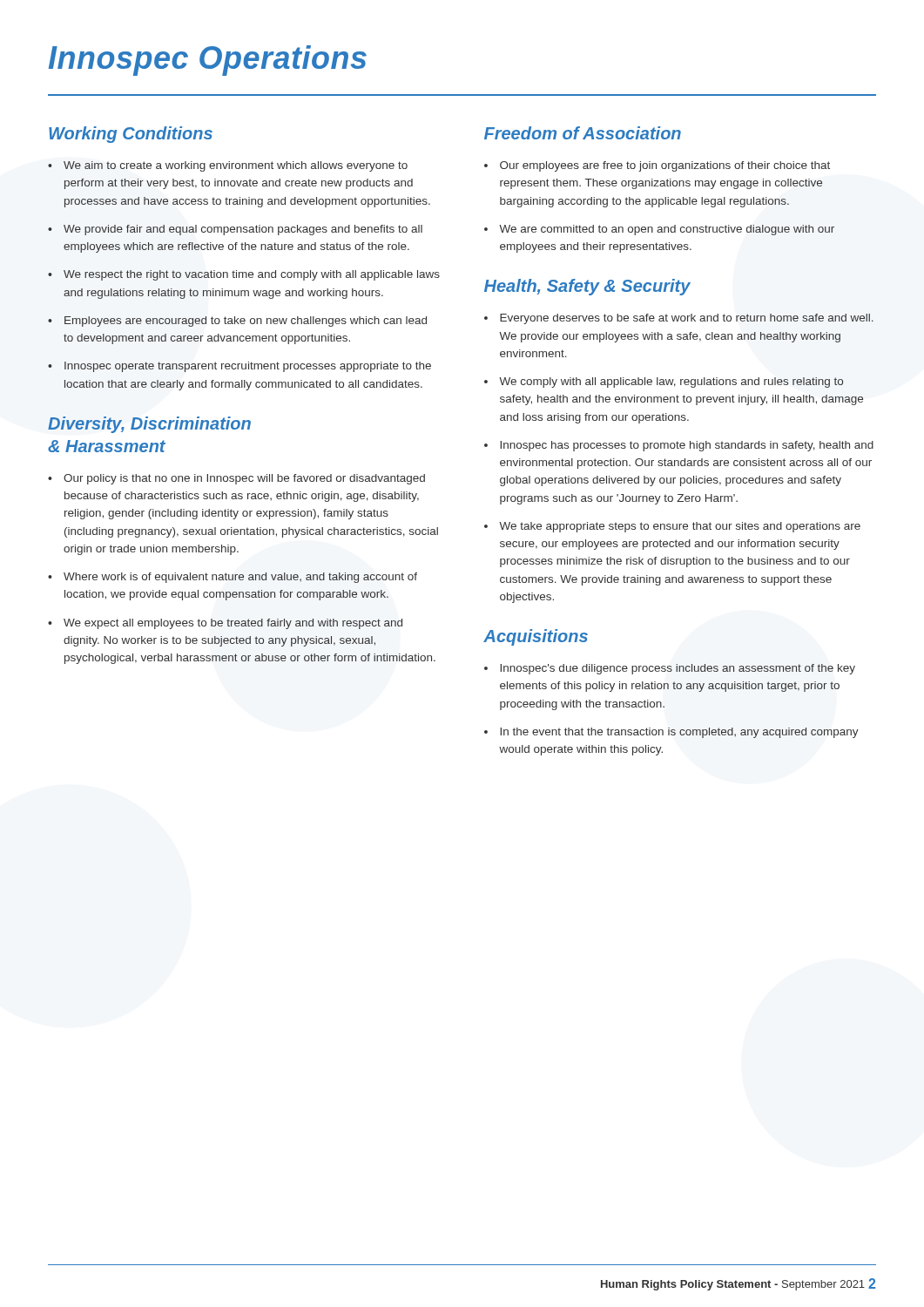This screenshot has width=924, height=1307.
Task: Select the list item that says "Innospec's due diligence process includes an"
Action: tap(677, 686)
